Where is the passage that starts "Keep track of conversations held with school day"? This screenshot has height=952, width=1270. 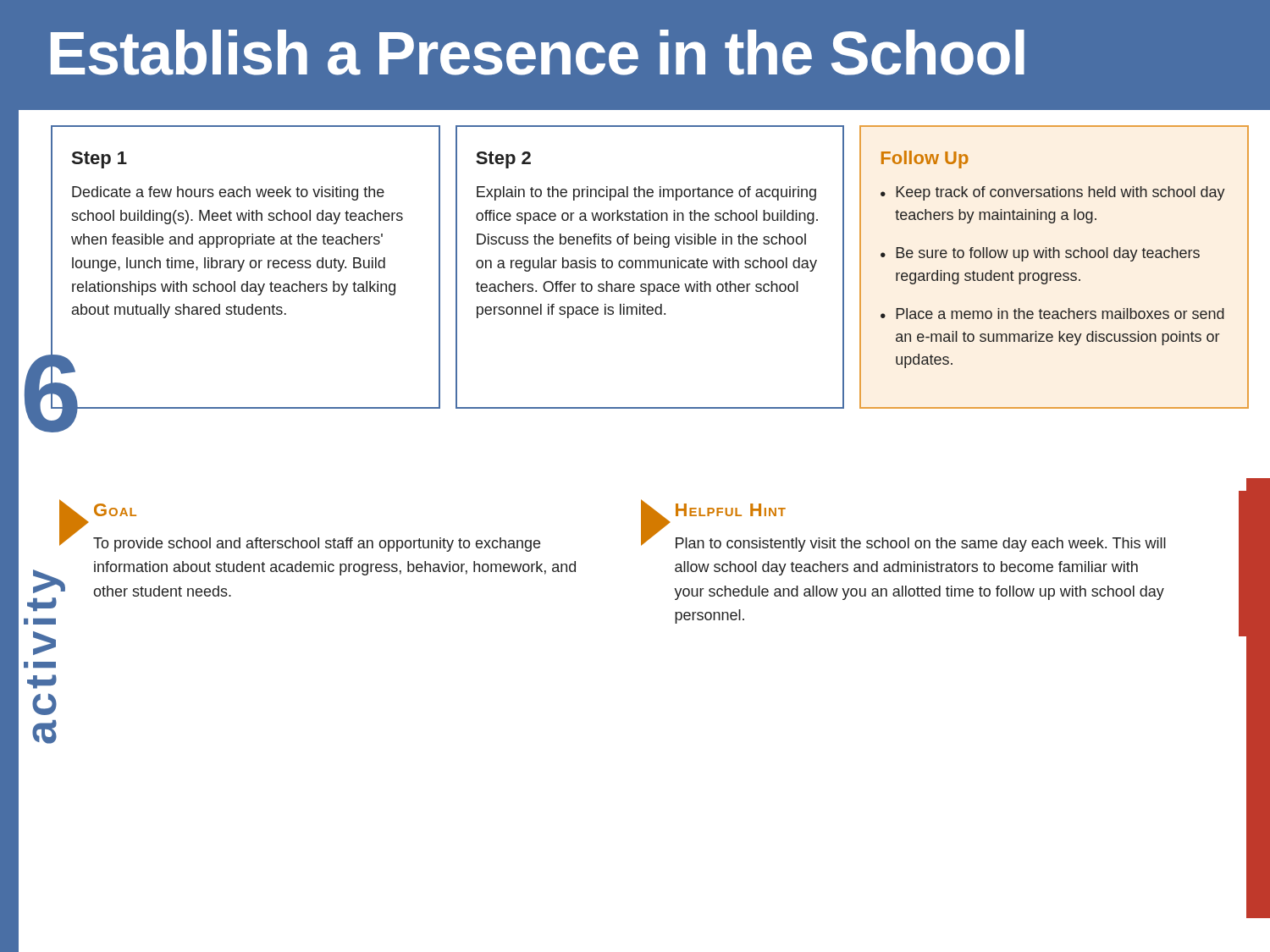pyautogui.click(x=1060, y=204)
